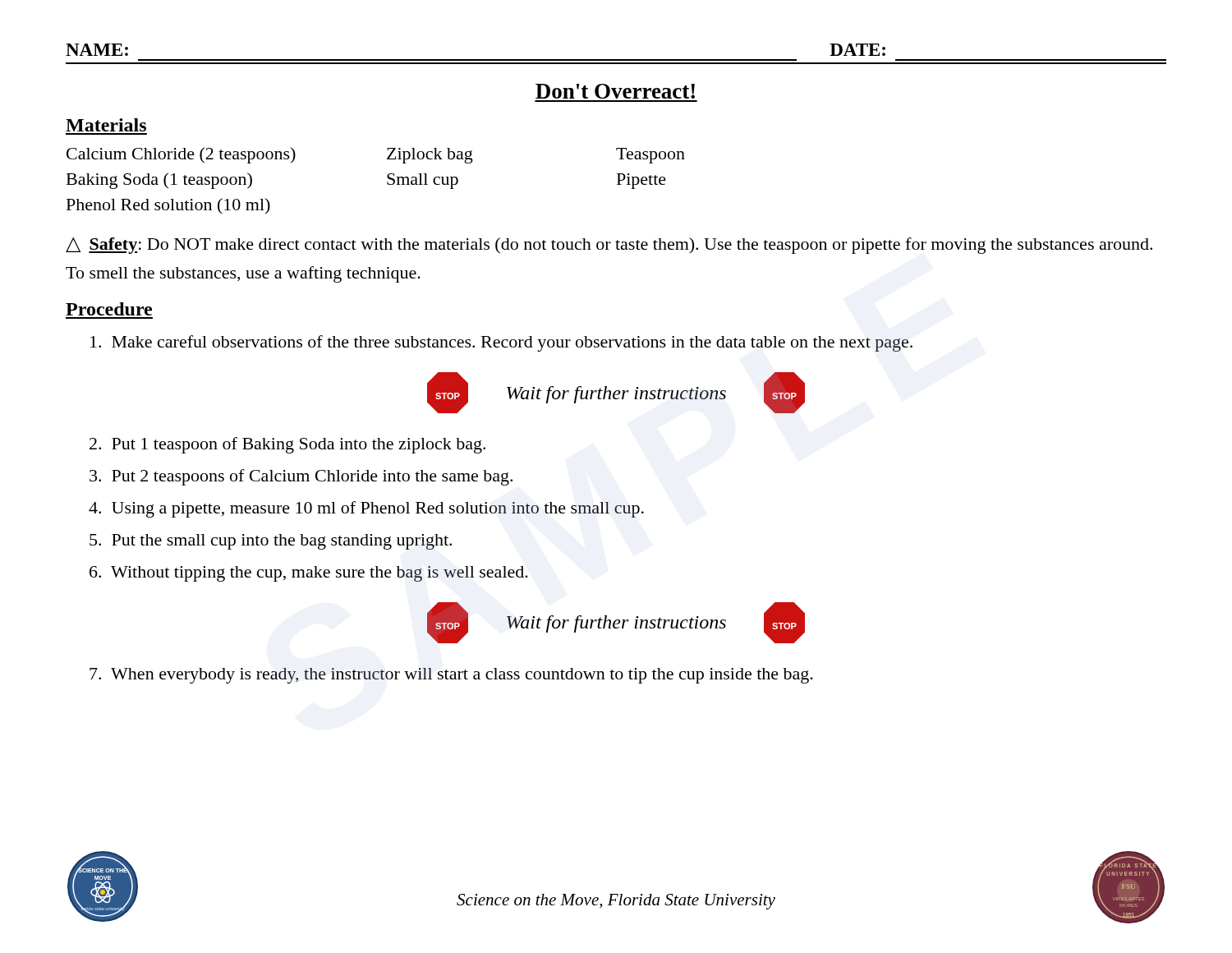Screen dimensions: 953x1232
Task: Find the list item with the text "Calcium Chloride (2 teaspoons) Ziplock"
Action: (427, 179)
